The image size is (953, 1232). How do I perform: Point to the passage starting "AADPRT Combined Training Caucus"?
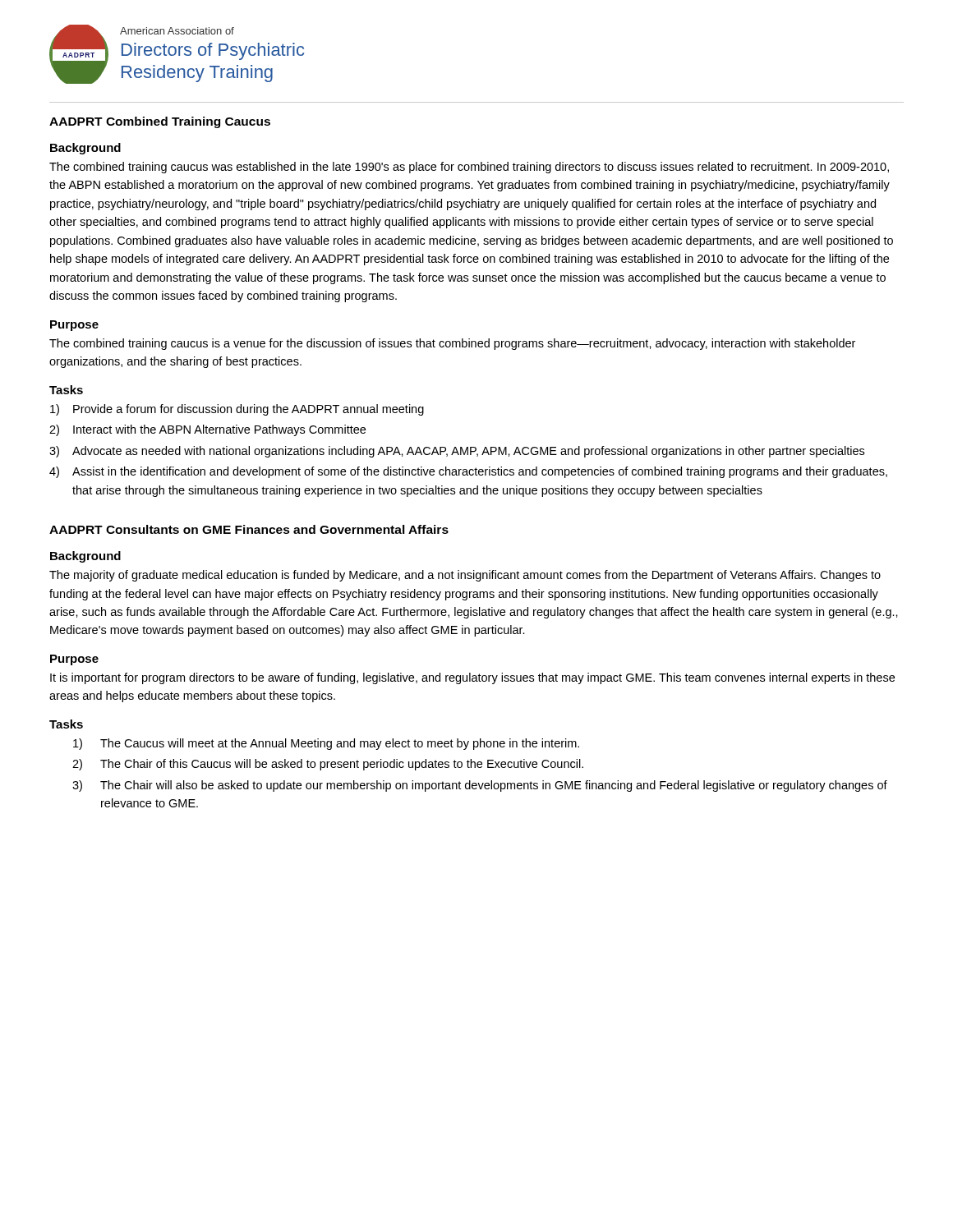click(x=160, y=121)
